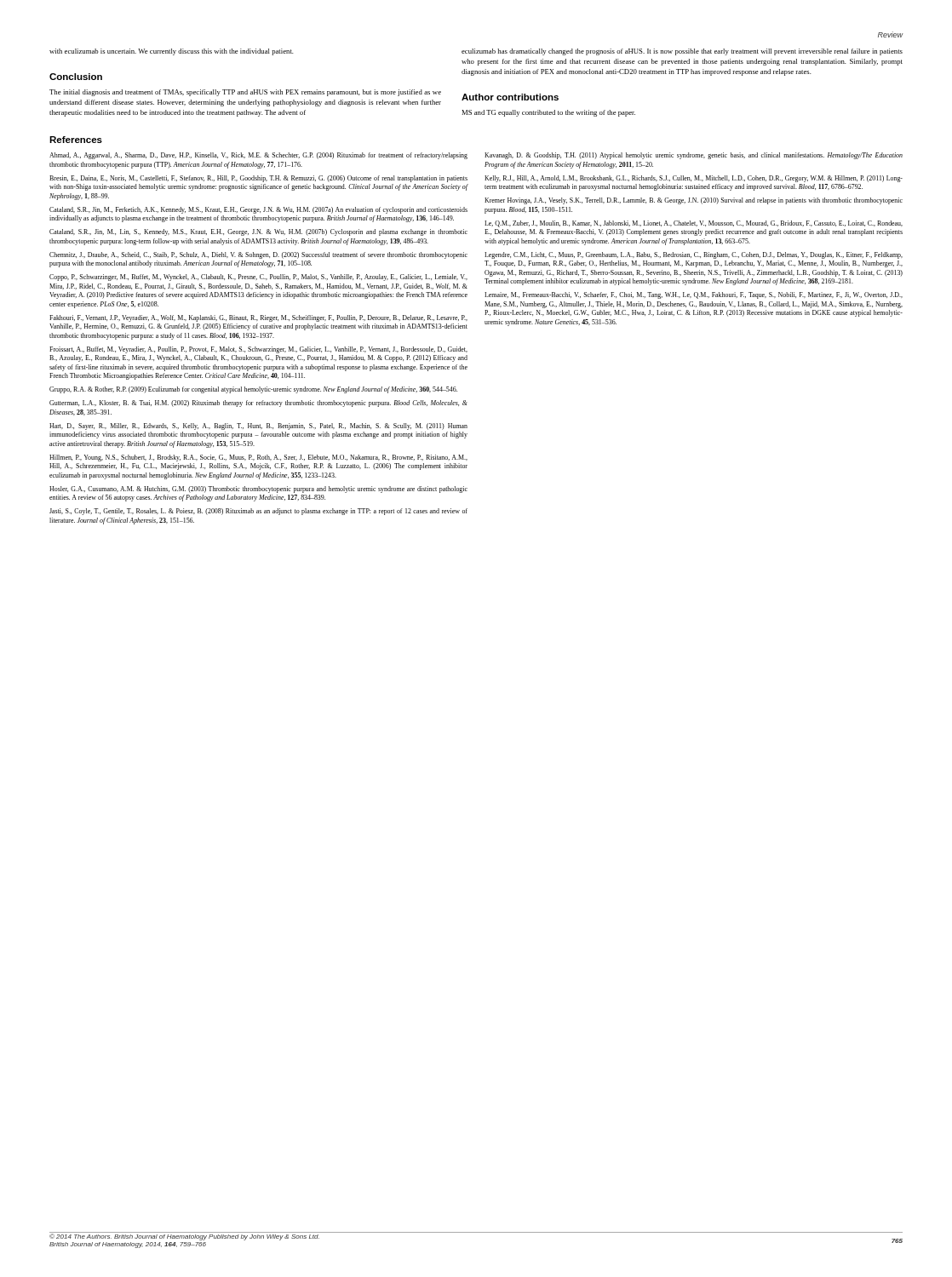Find the block on this page that starts "Chemnitz, J., Draube, A., Scheid, C.,"
The width and height of the screenshot is (952, 1277).
[258, 259]
